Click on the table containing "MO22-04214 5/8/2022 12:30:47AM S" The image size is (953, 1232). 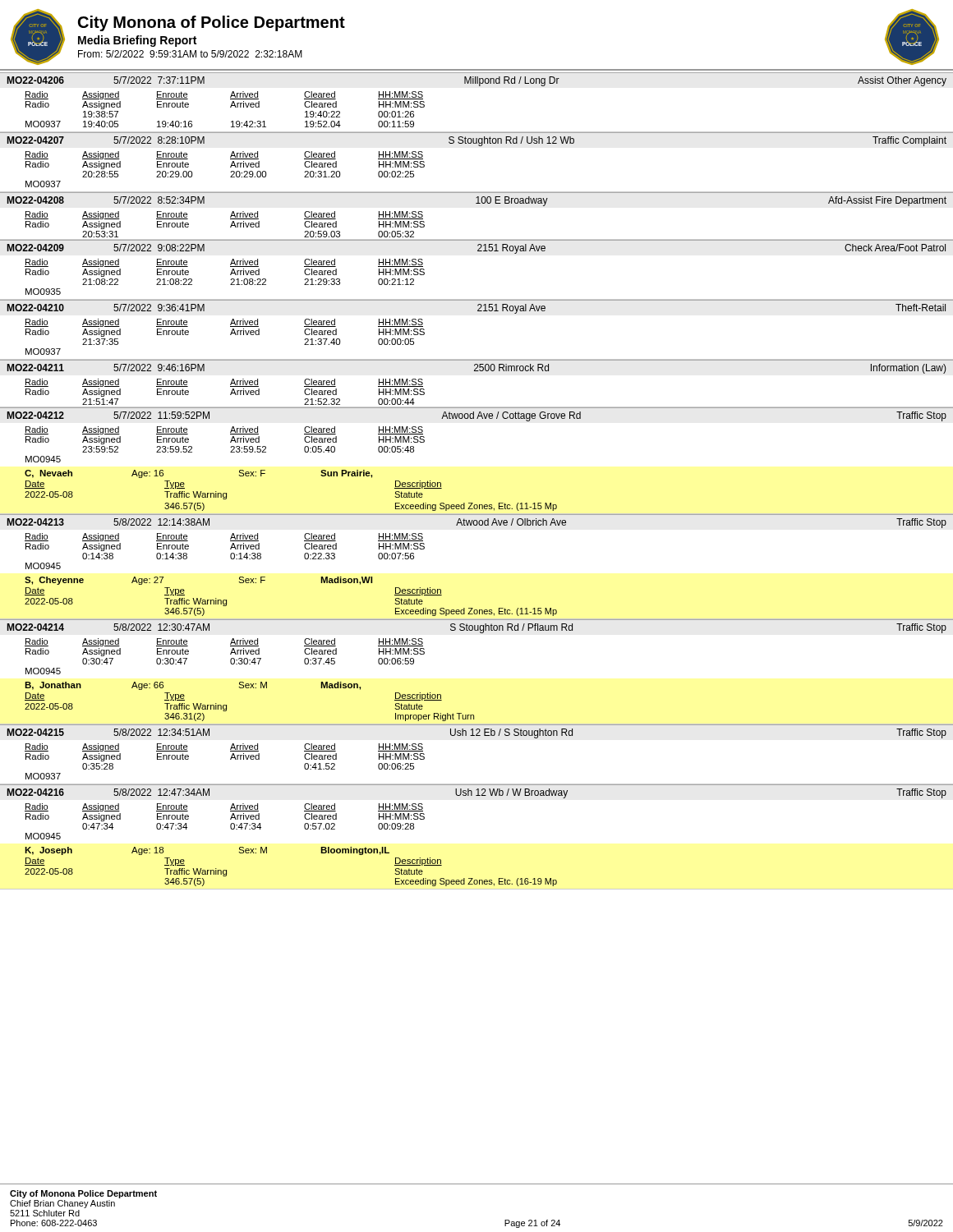476,672
